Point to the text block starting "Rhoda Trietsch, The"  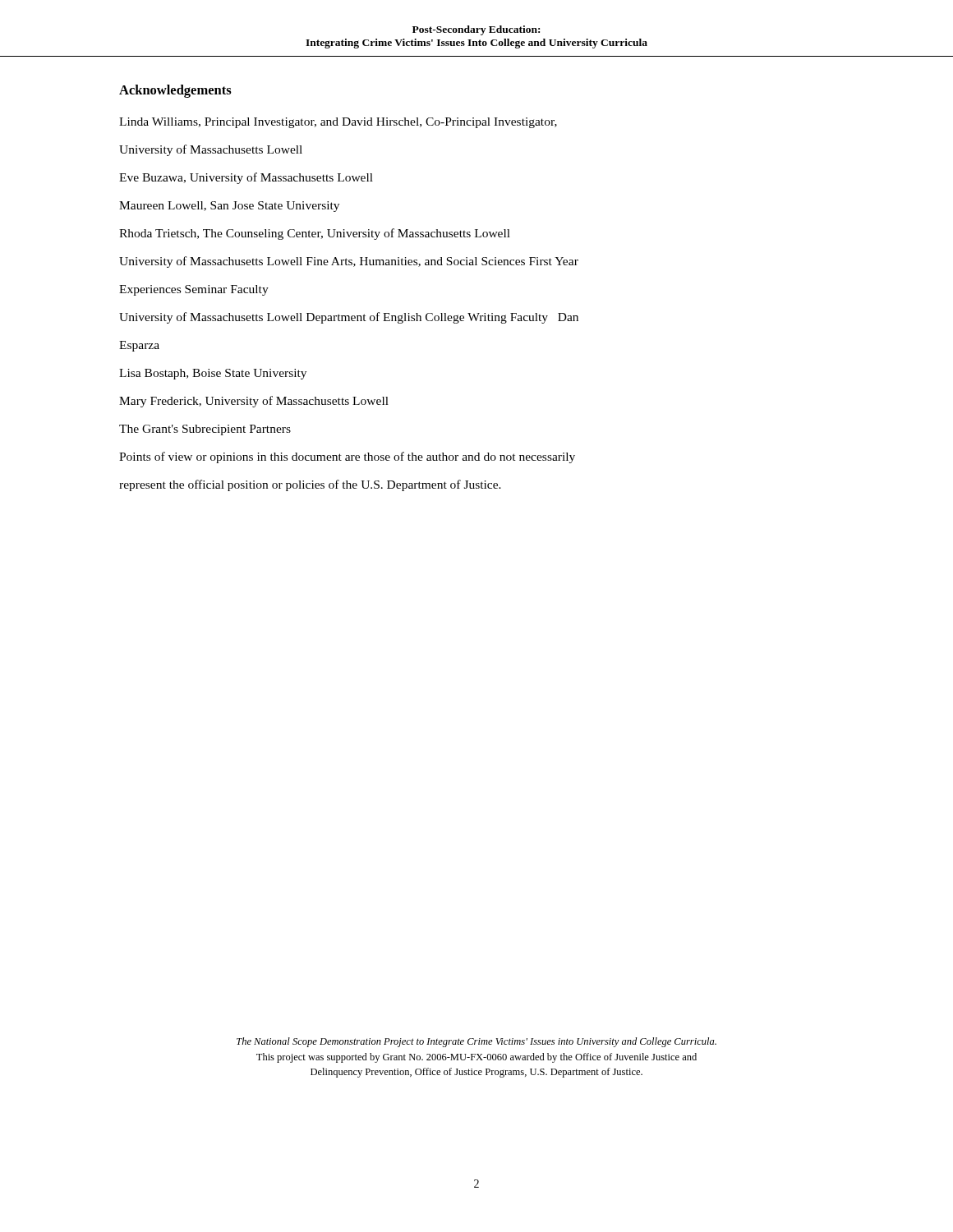(315, 233)
